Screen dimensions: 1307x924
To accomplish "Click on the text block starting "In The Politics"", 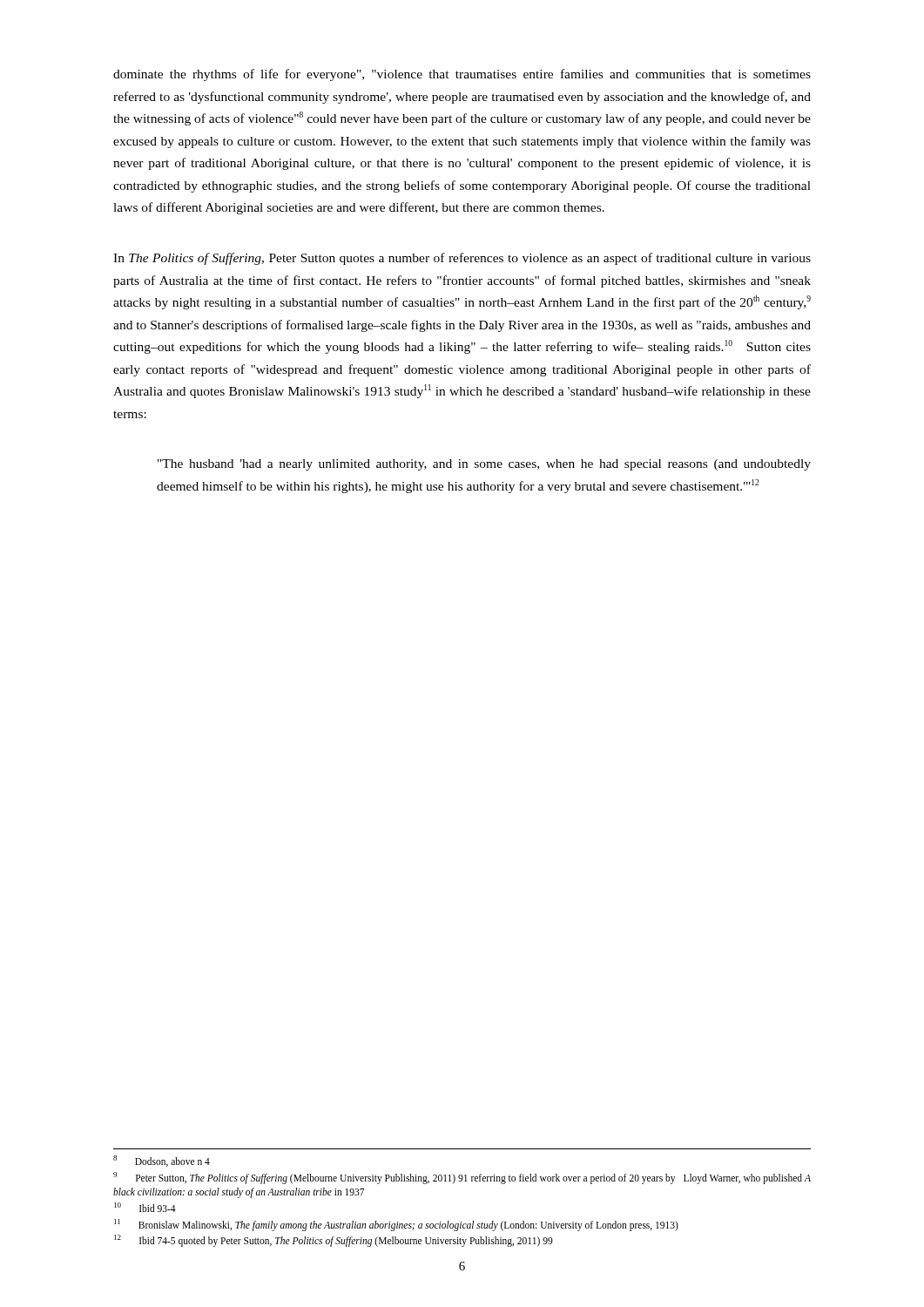I will [462, 335].
